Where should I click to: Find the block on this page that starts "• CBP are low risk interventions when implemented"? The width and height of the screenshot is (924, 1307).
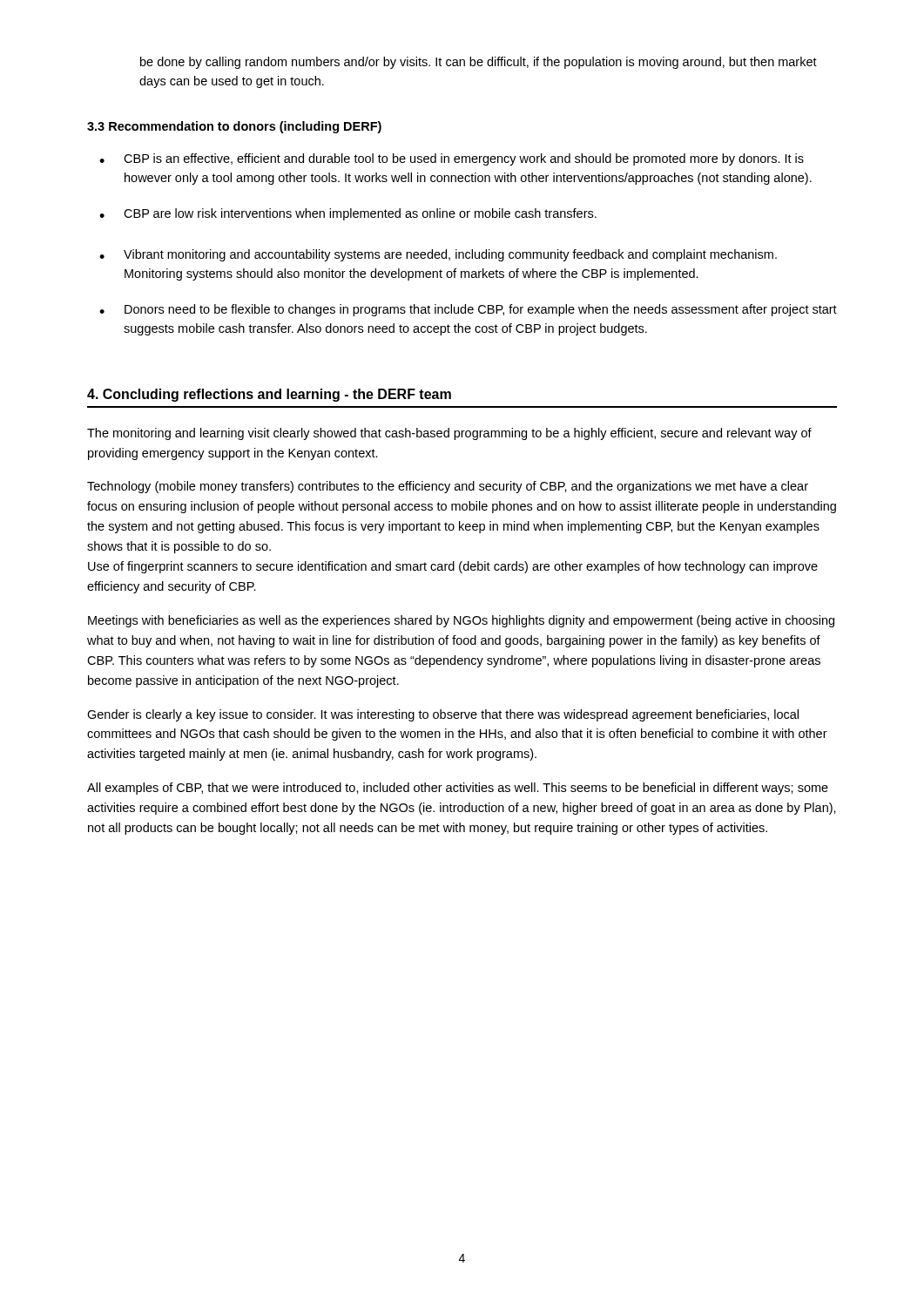click(348, 216)
